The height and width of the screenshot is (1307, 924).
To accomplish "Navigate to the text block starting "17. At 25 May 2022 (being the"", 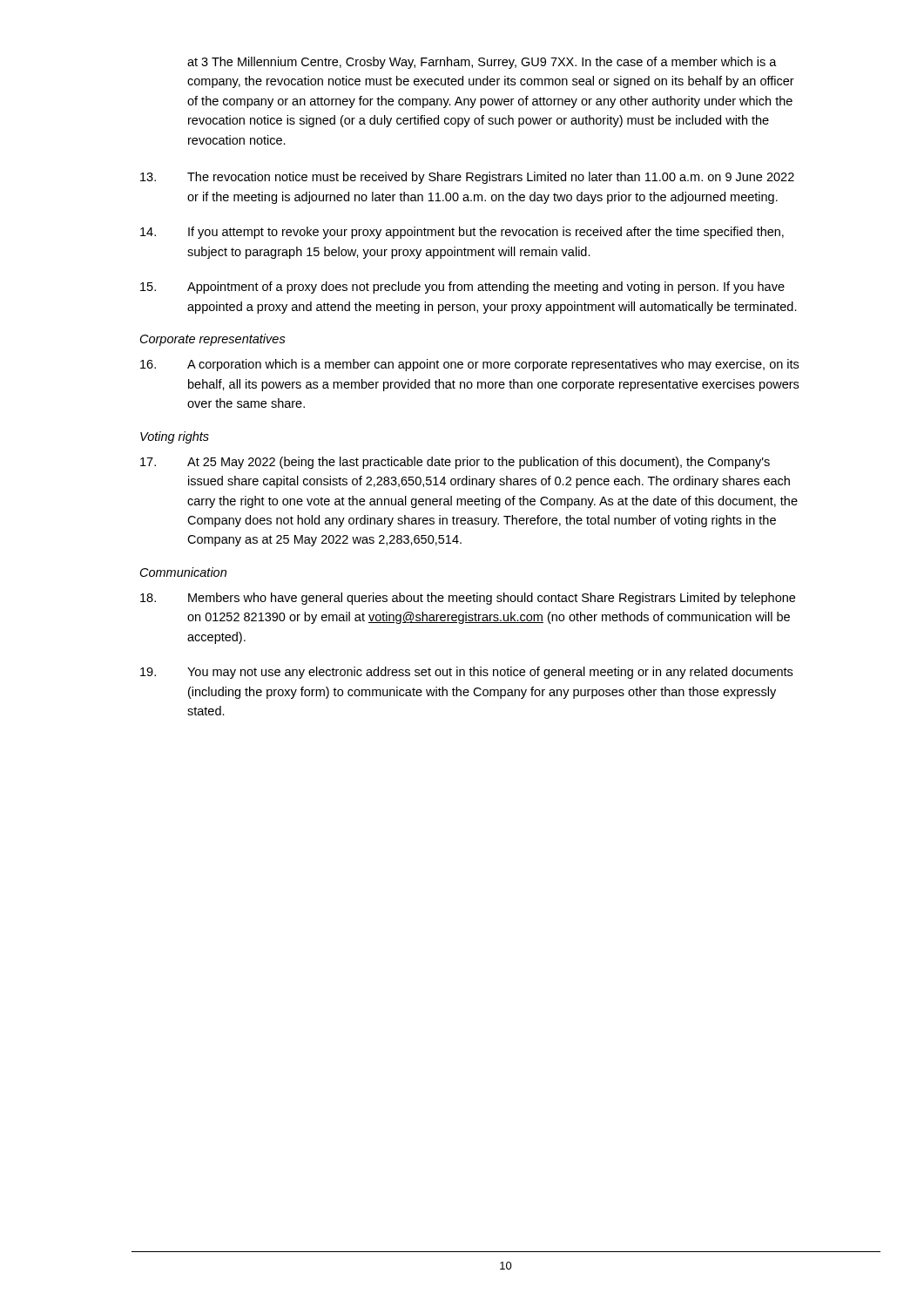I will click(471, 501).
